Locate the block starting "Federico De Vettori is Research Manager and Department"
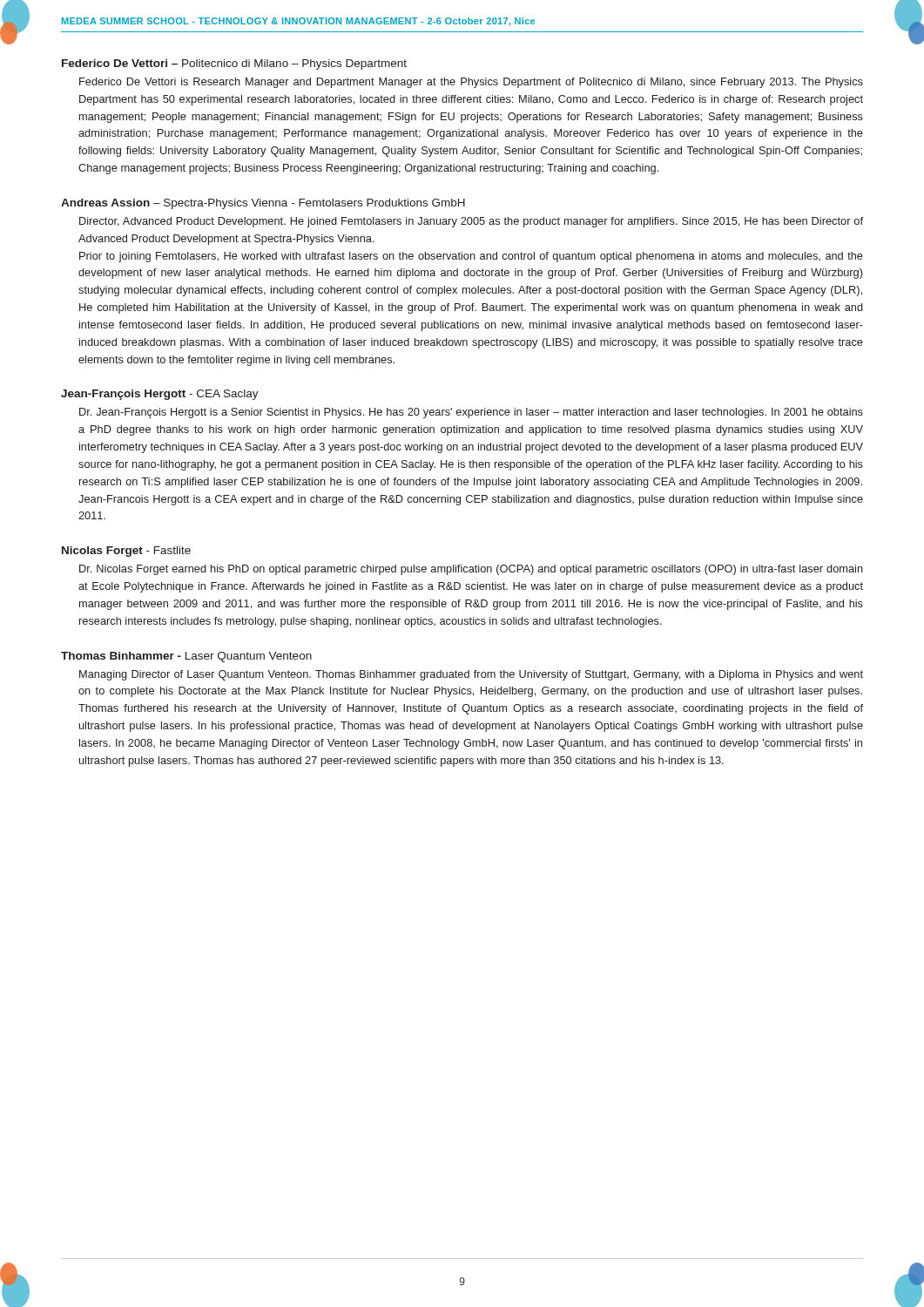Screen dimensions: 1307x924 click(471, 125)
